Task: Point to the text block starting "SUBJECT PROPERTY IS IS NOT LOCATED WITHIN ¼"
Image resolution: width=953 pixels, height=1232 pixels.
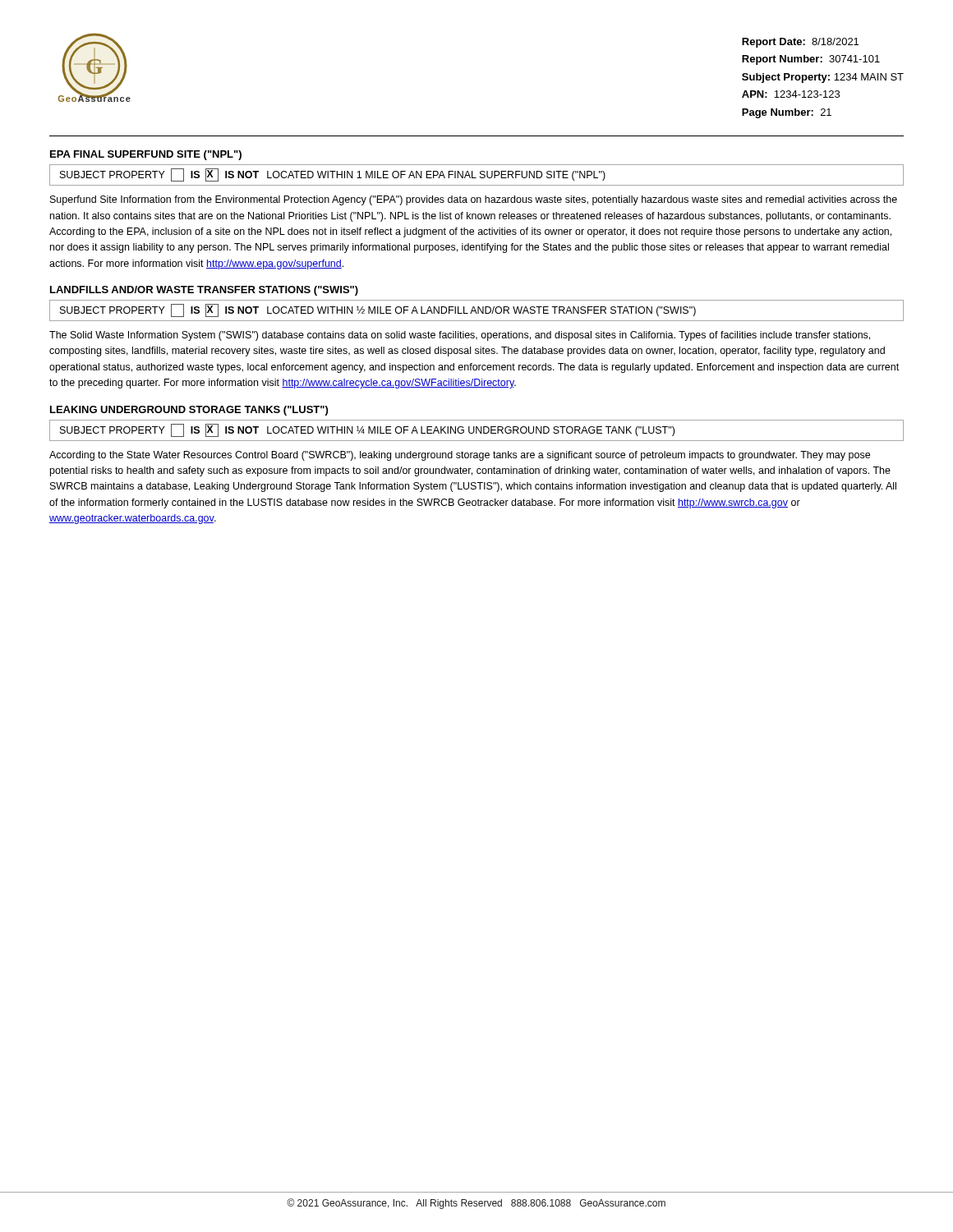Action: click(367, 430)
